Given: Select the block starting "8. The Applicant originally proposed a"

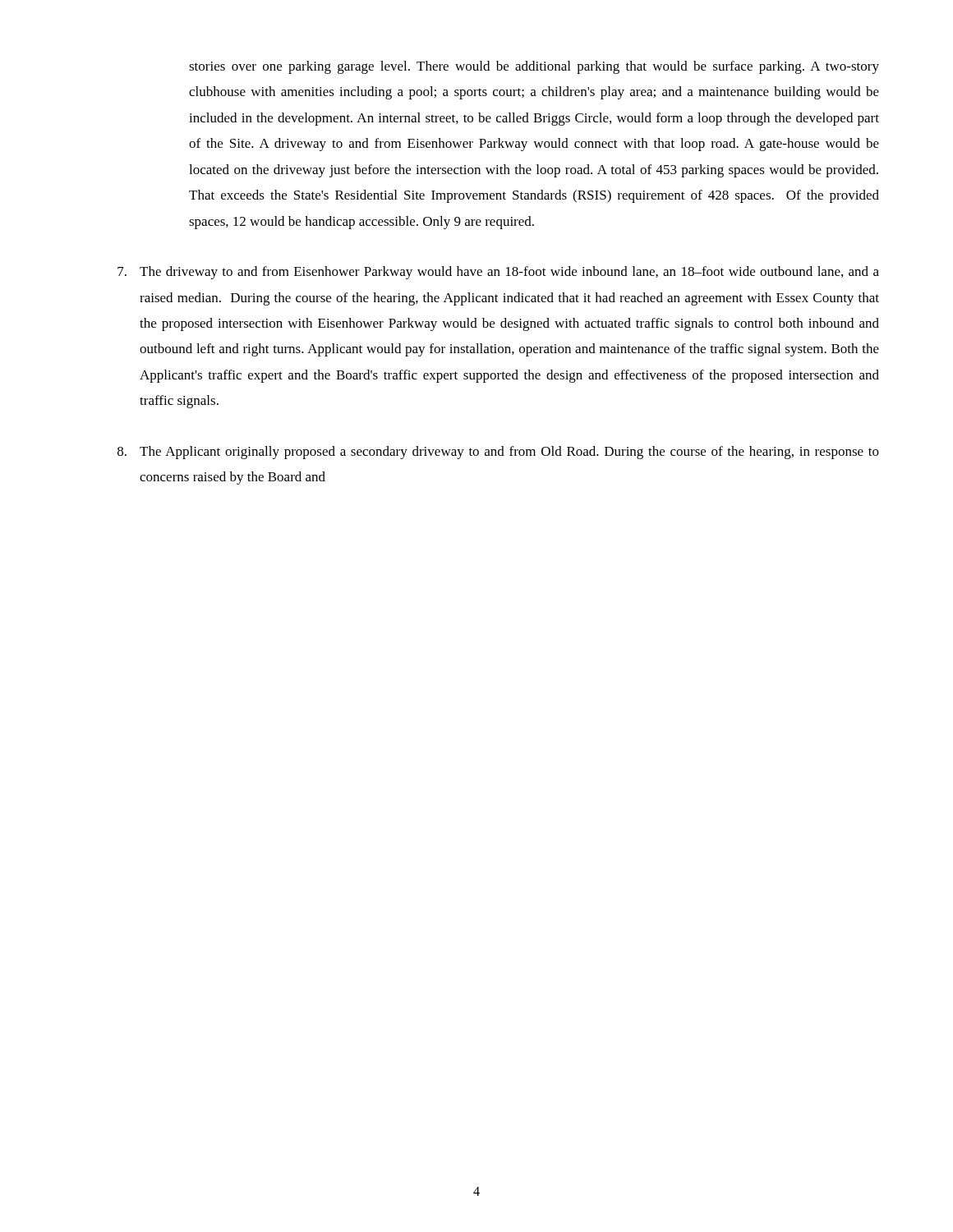Looking at the screenshot, I should pyautogui.click(x=485, y=464).
